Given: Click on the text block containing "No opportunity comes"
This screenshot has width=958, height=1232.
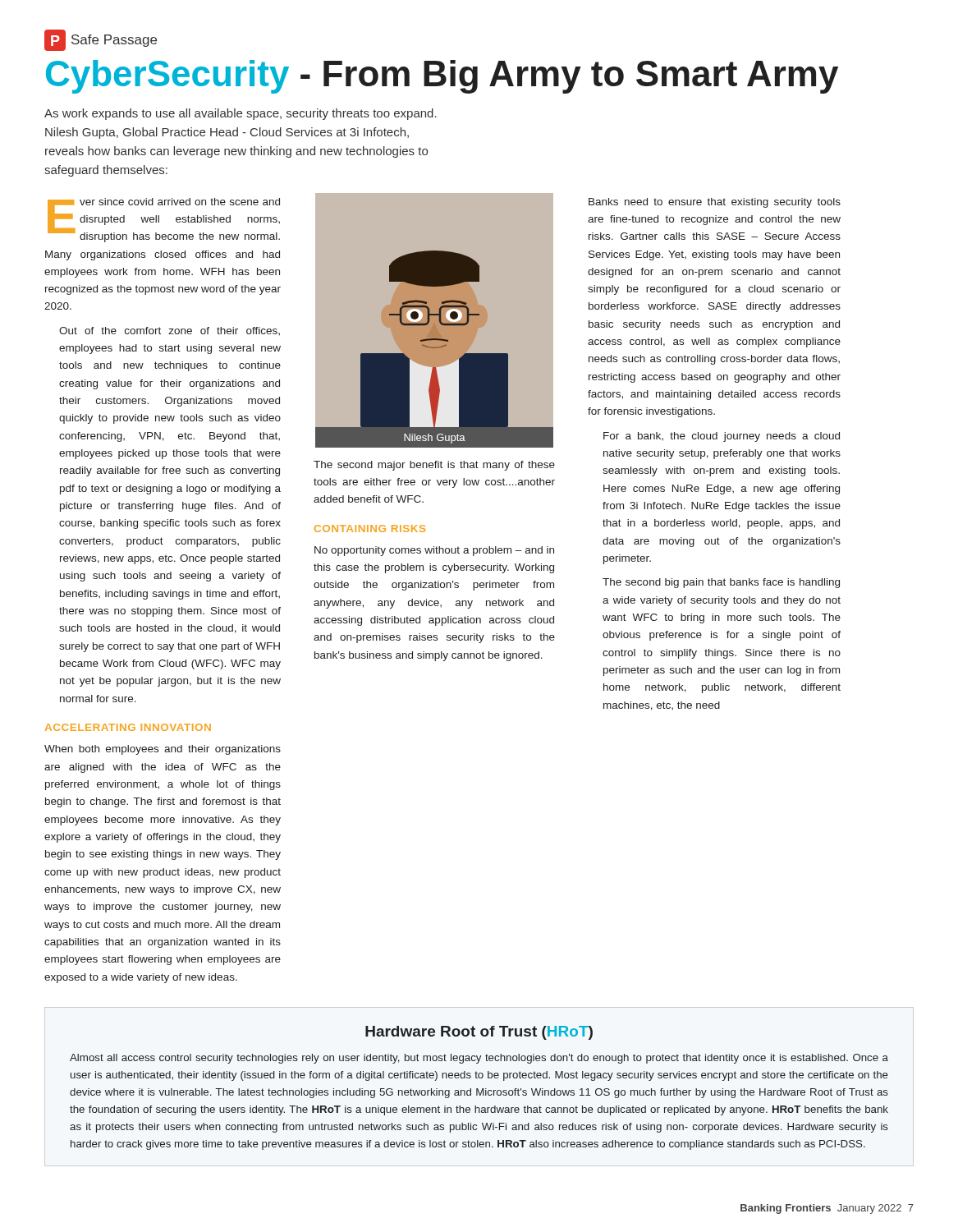Looking at the screenshot, I should click(434, 602).
